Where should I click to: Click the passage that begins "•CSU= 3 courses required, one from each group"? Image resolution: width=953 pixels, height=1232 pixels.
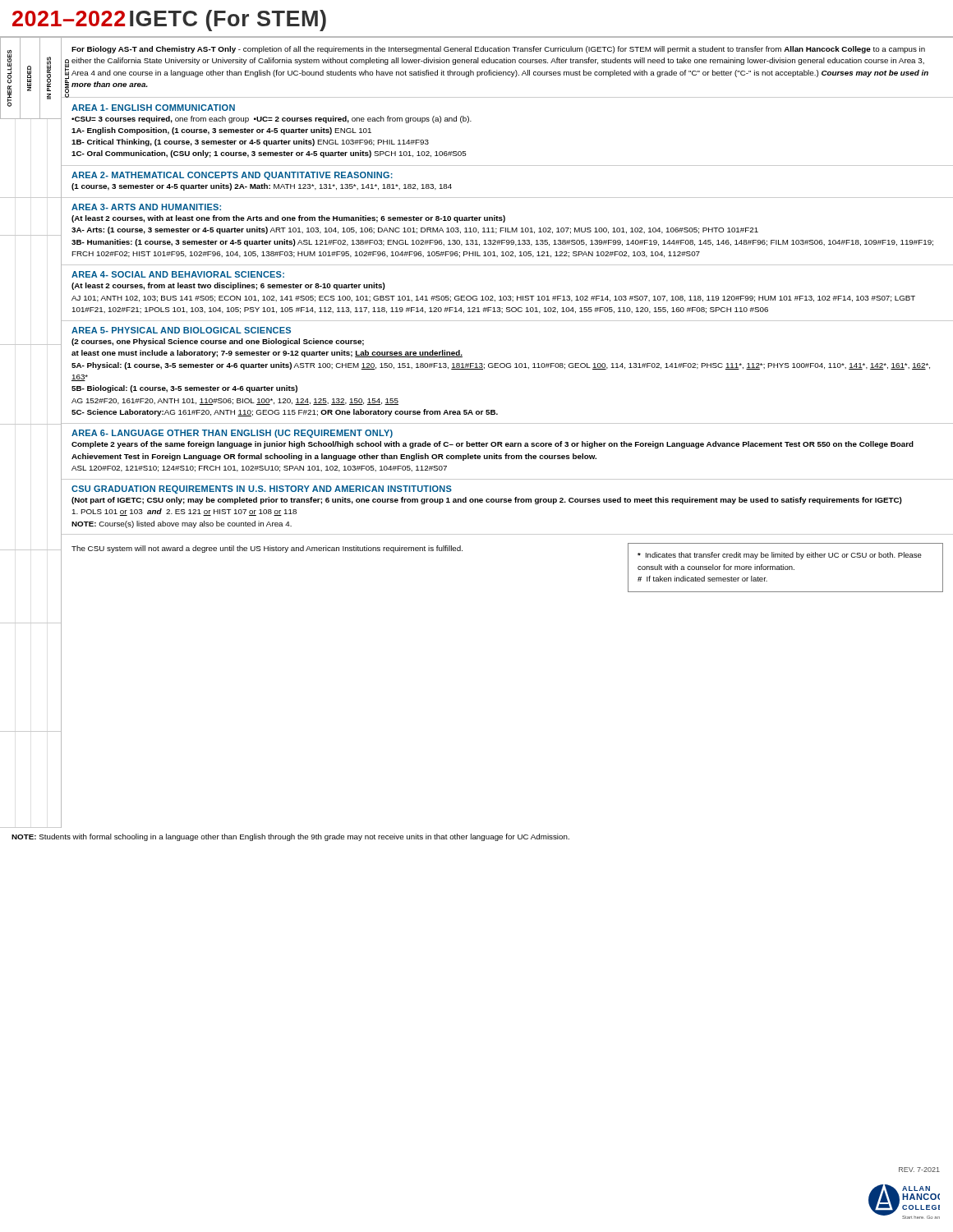point(272,136)
